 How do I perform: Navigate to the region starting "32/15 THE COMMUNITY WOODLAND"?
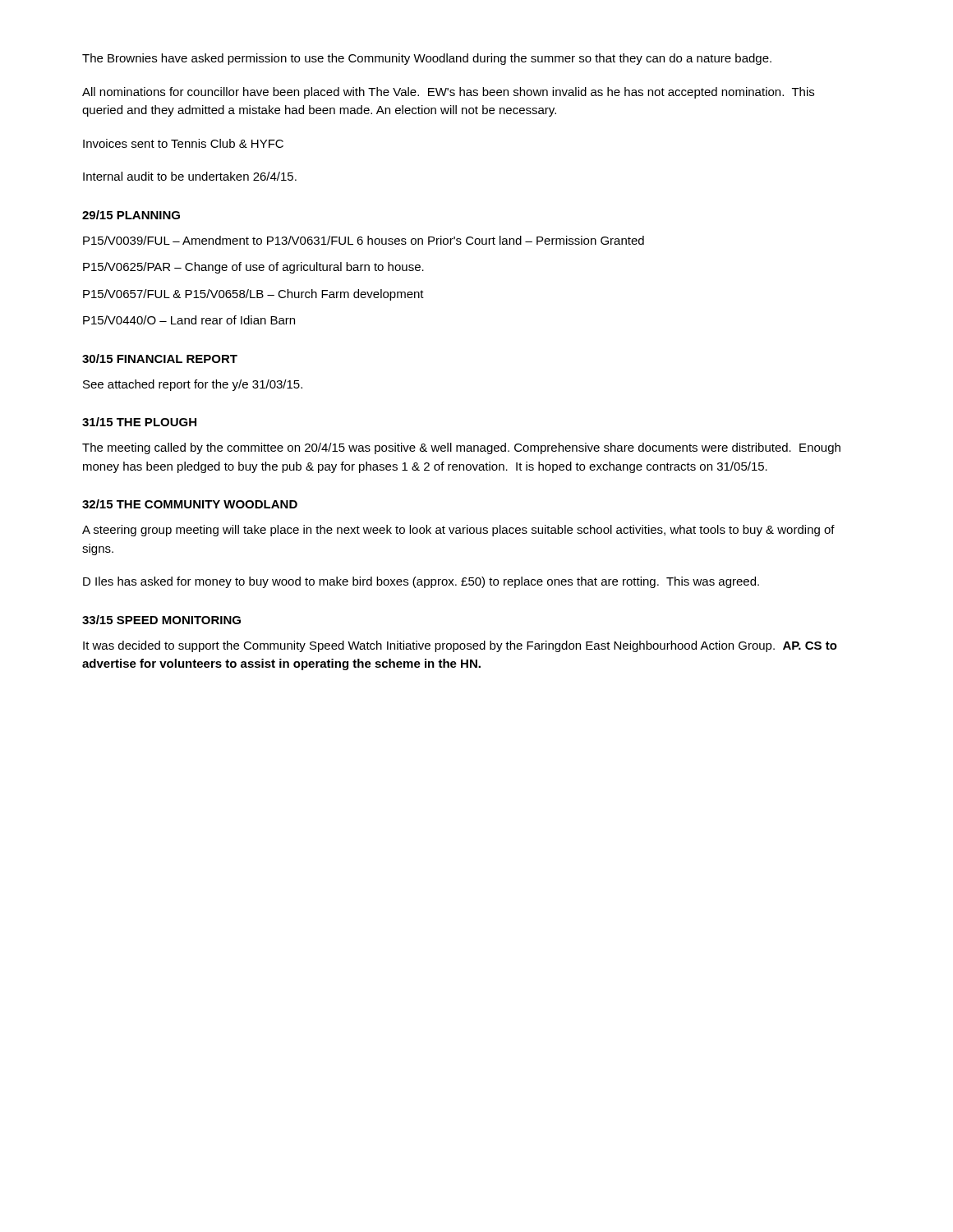coord(190,504)
